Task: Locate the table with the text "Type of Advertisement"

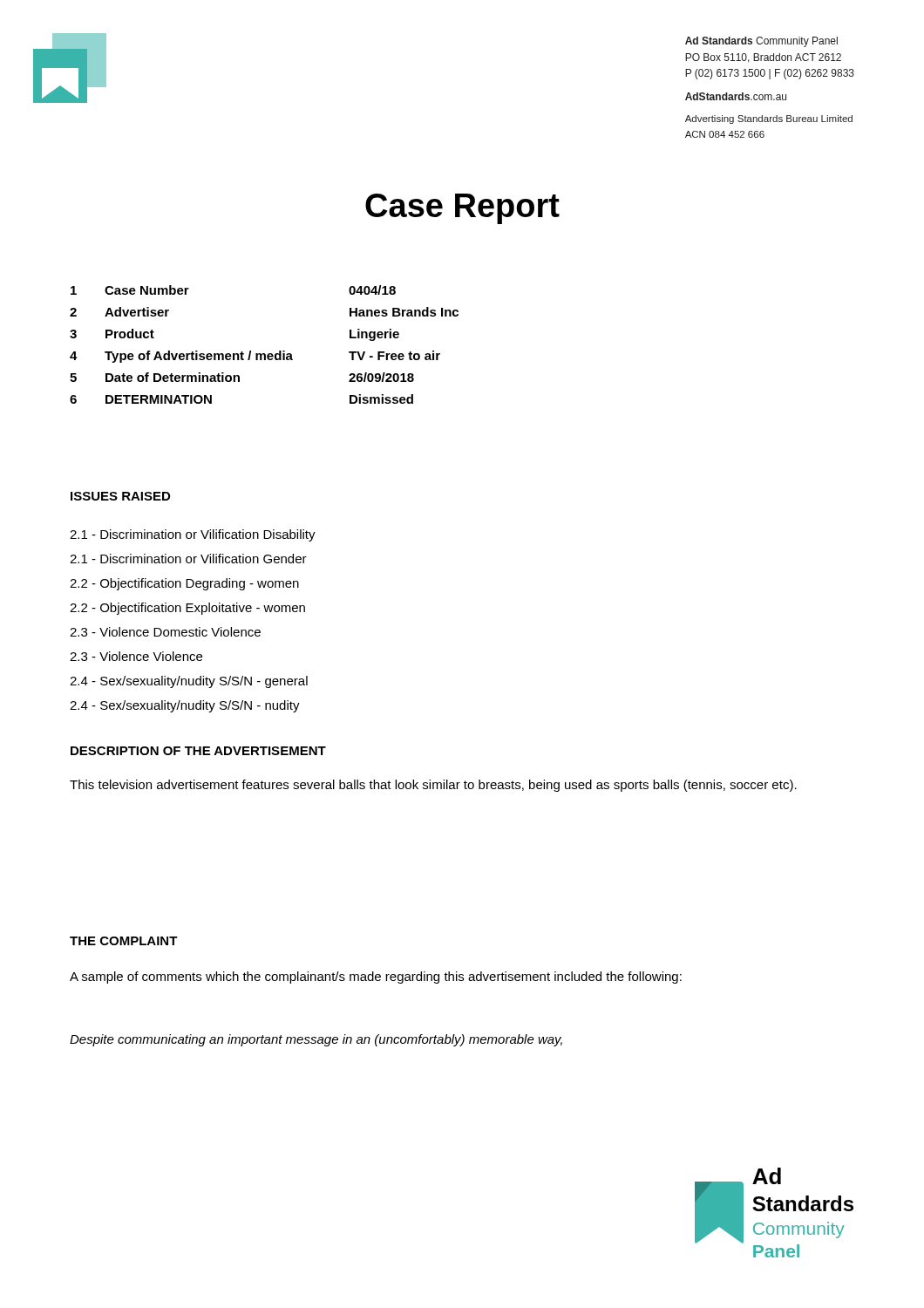Action: coord(462,344)
